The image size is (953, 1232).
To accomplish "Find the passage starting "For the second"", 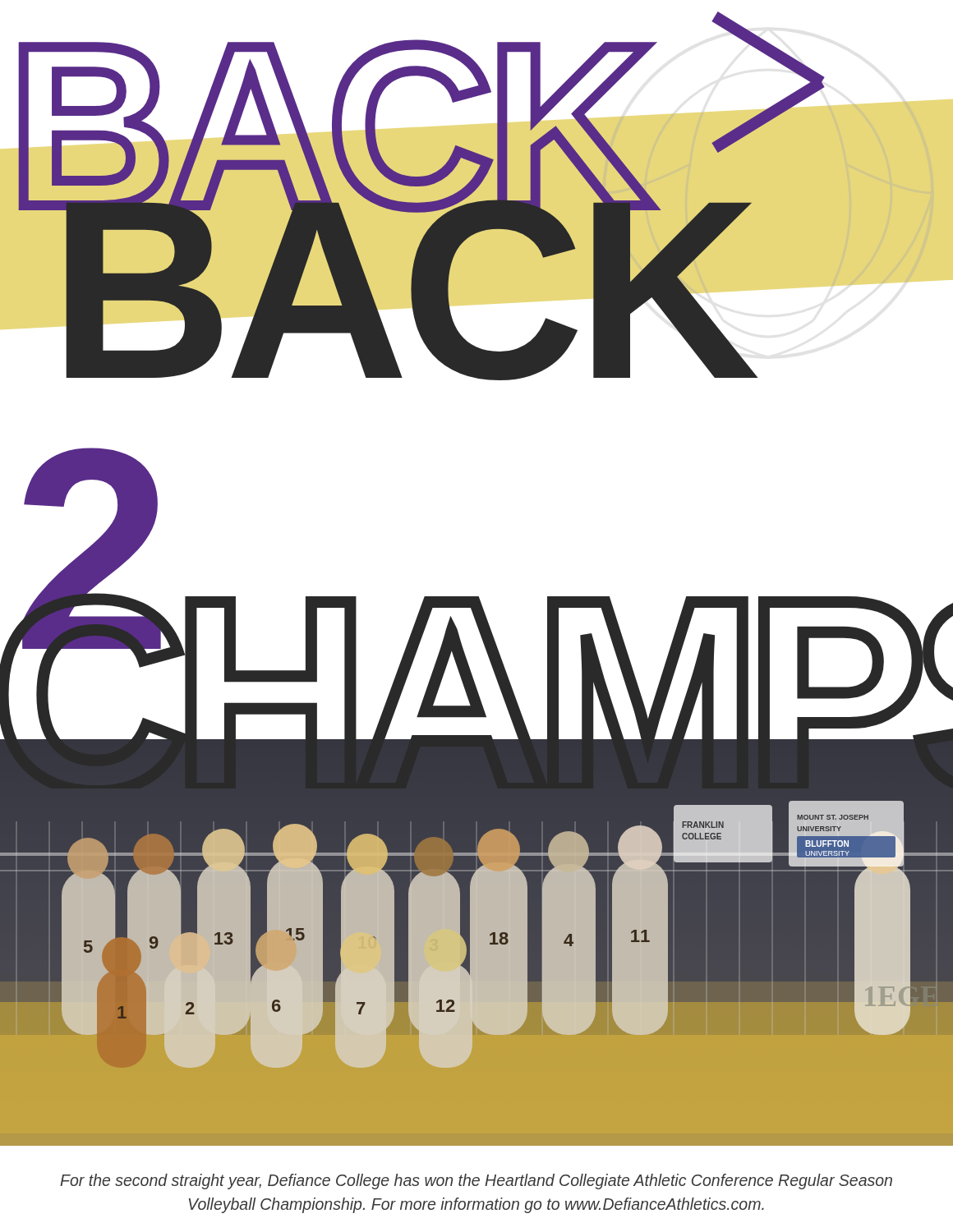I will point(476,1192).
